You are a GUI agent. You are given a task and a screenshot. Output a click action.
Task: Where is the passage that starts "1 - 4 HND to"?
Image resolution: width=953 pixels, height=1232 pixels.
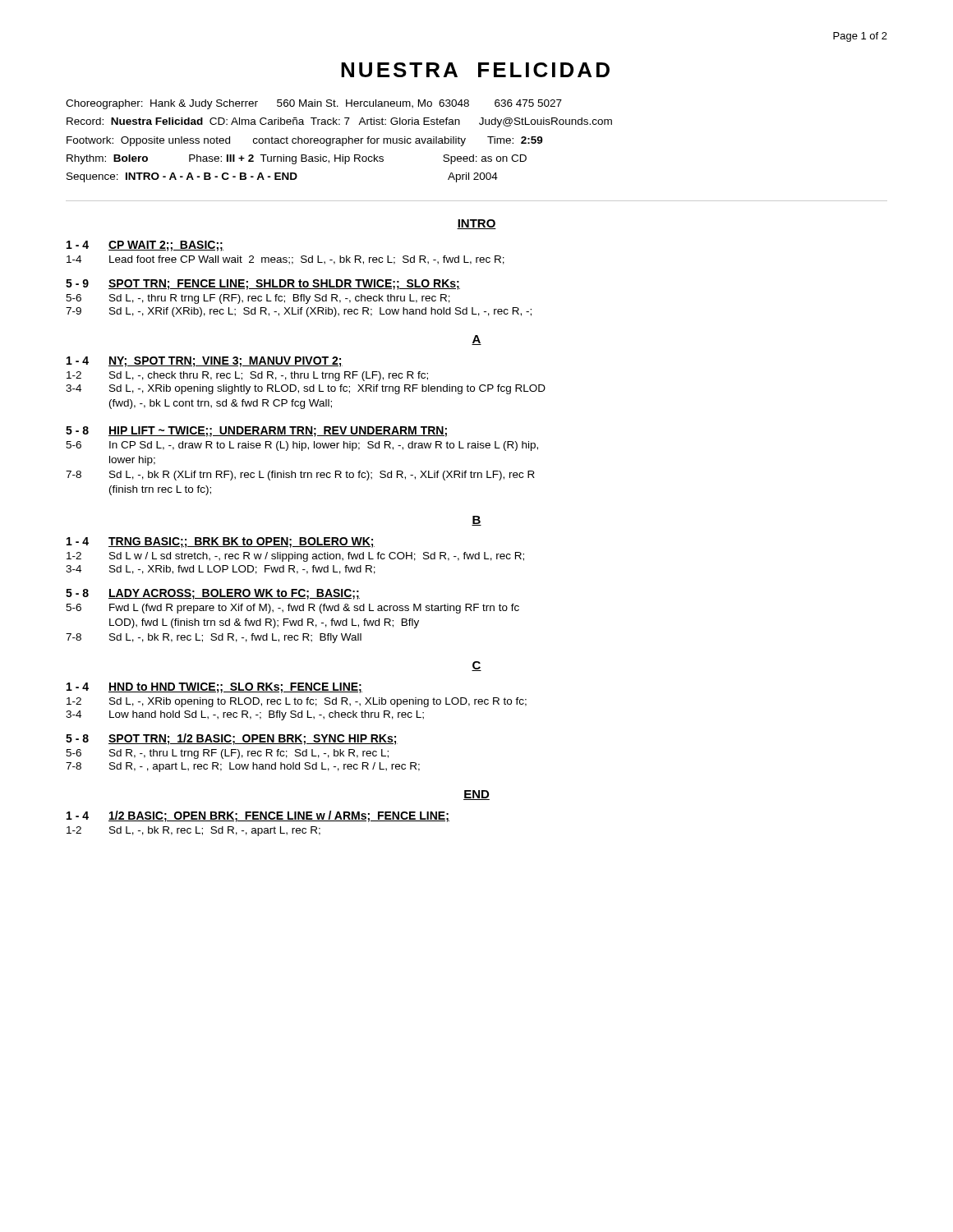476,700
